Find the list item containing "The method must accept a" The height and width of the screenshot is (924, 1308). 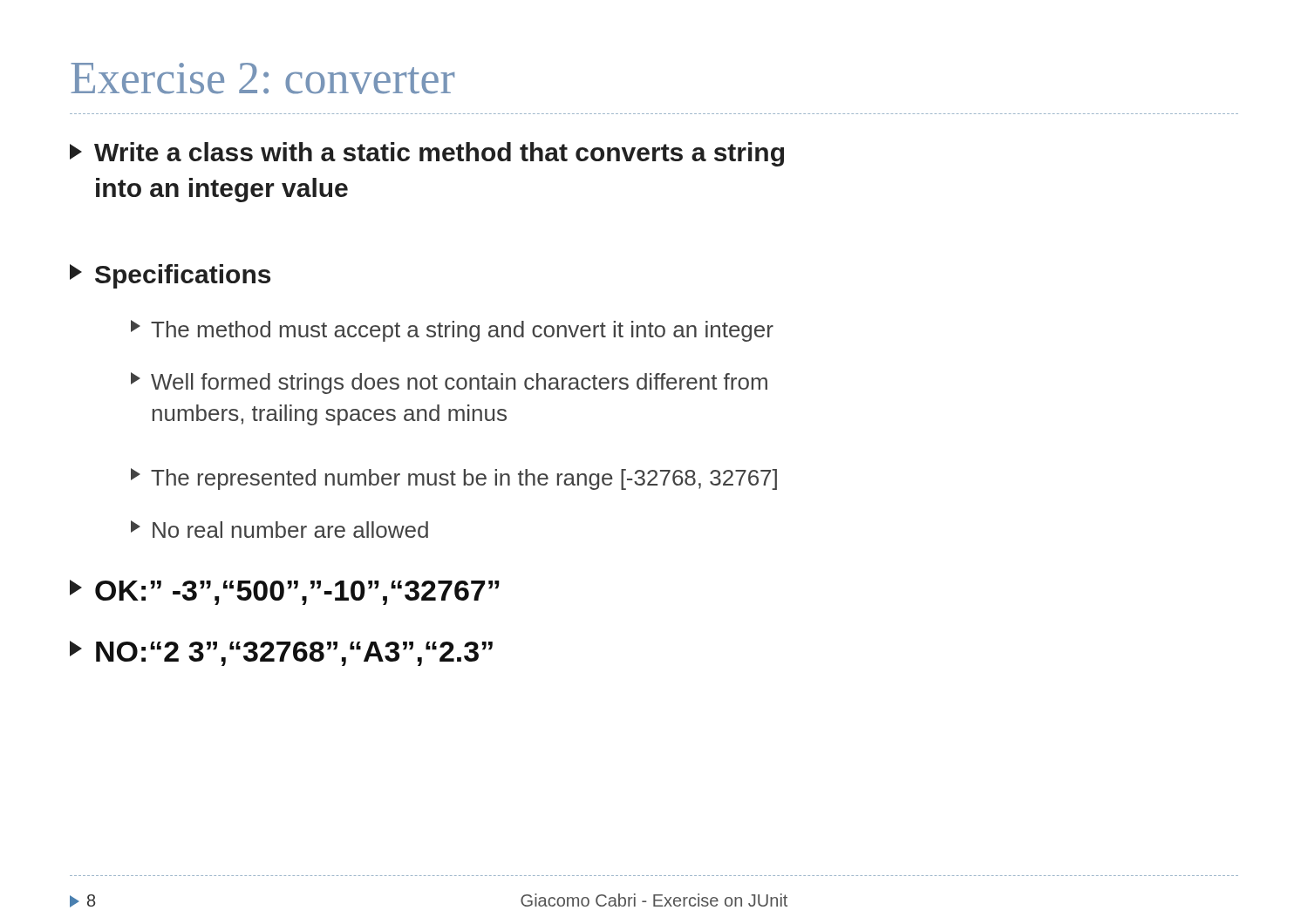452,330
